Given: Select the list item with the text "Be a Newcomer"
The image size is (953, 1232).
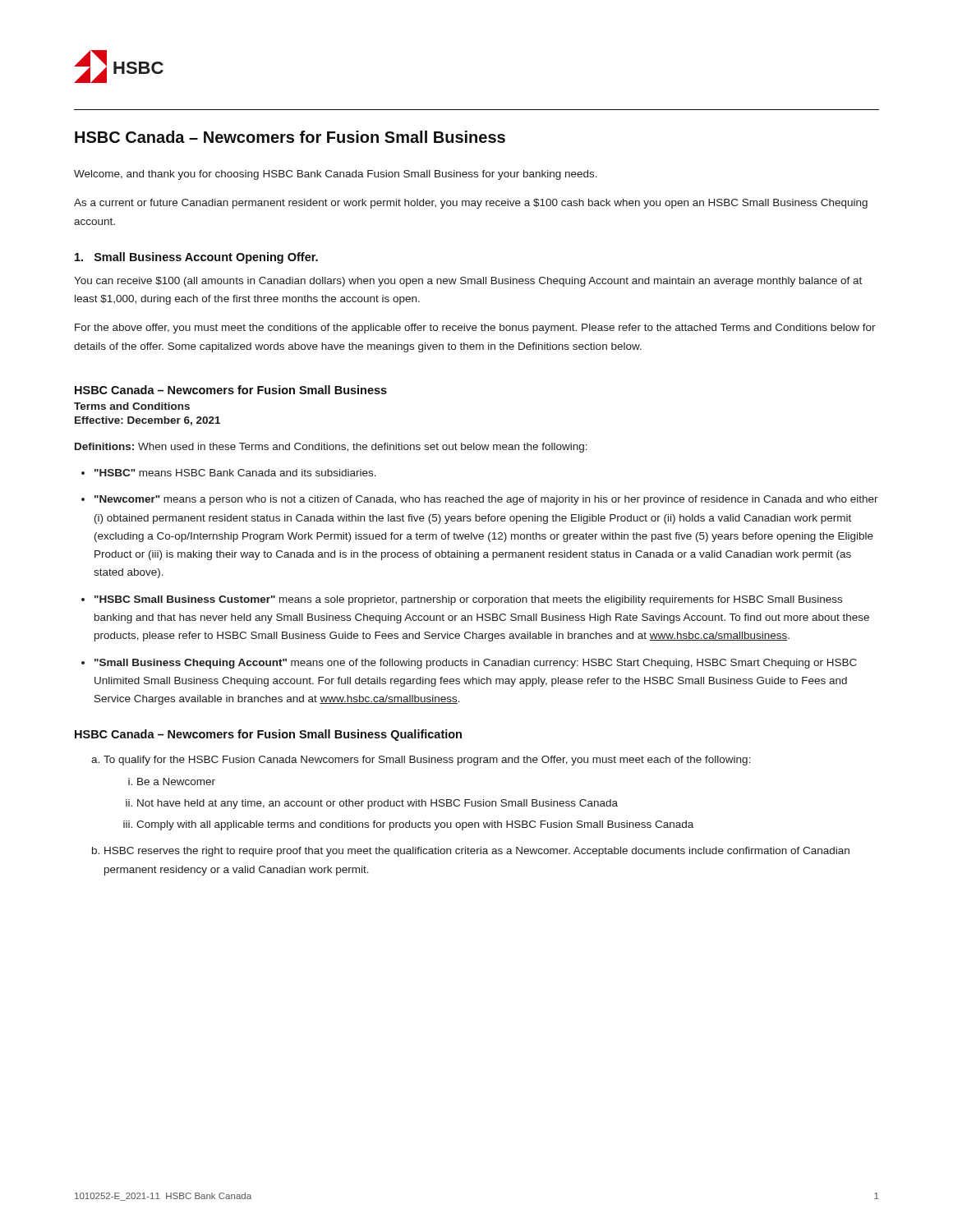Looking at the screenshot, I should [x=176, y=781].
